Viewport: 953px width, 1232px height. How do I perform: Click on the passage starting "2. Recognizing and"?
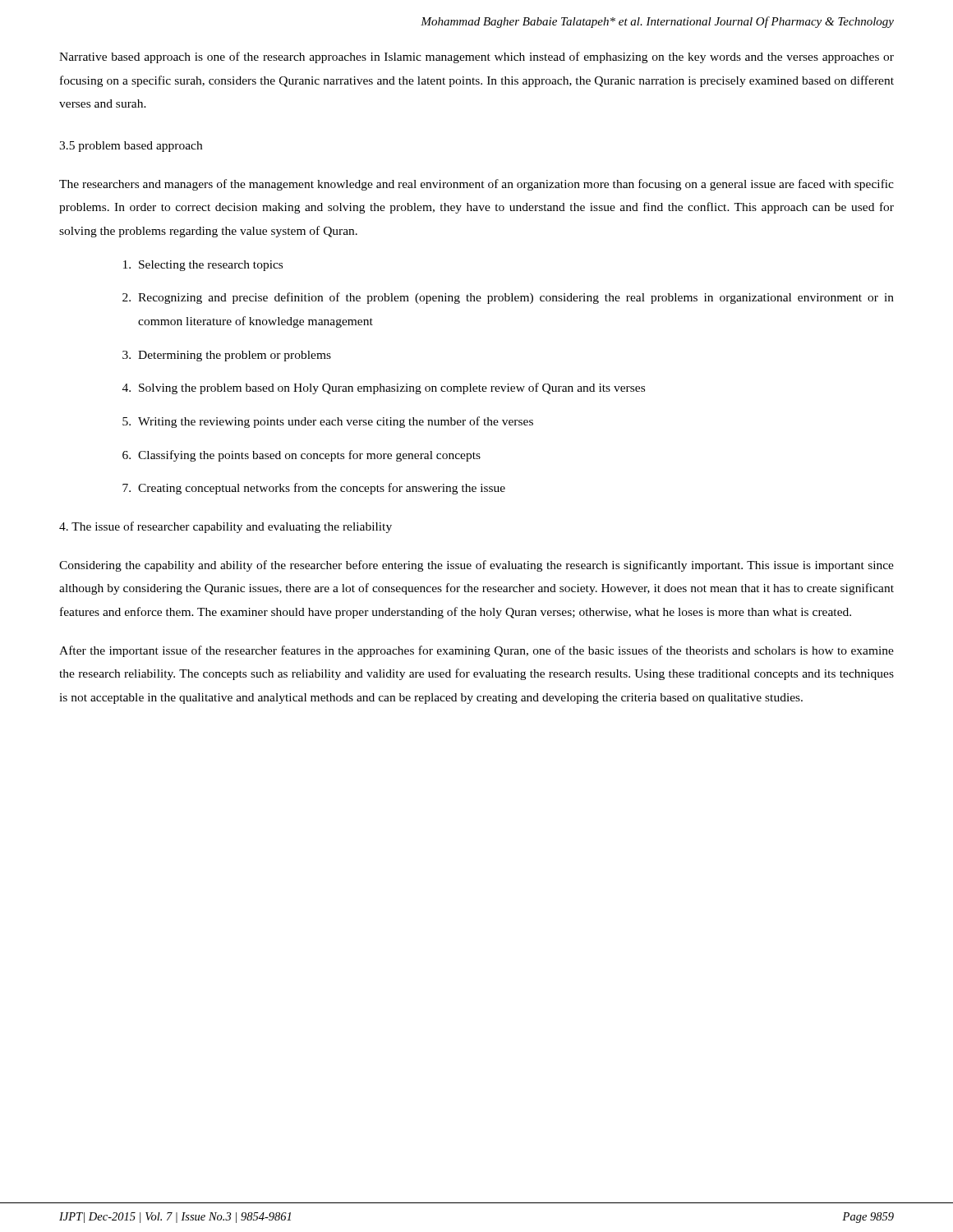(491, 310)
